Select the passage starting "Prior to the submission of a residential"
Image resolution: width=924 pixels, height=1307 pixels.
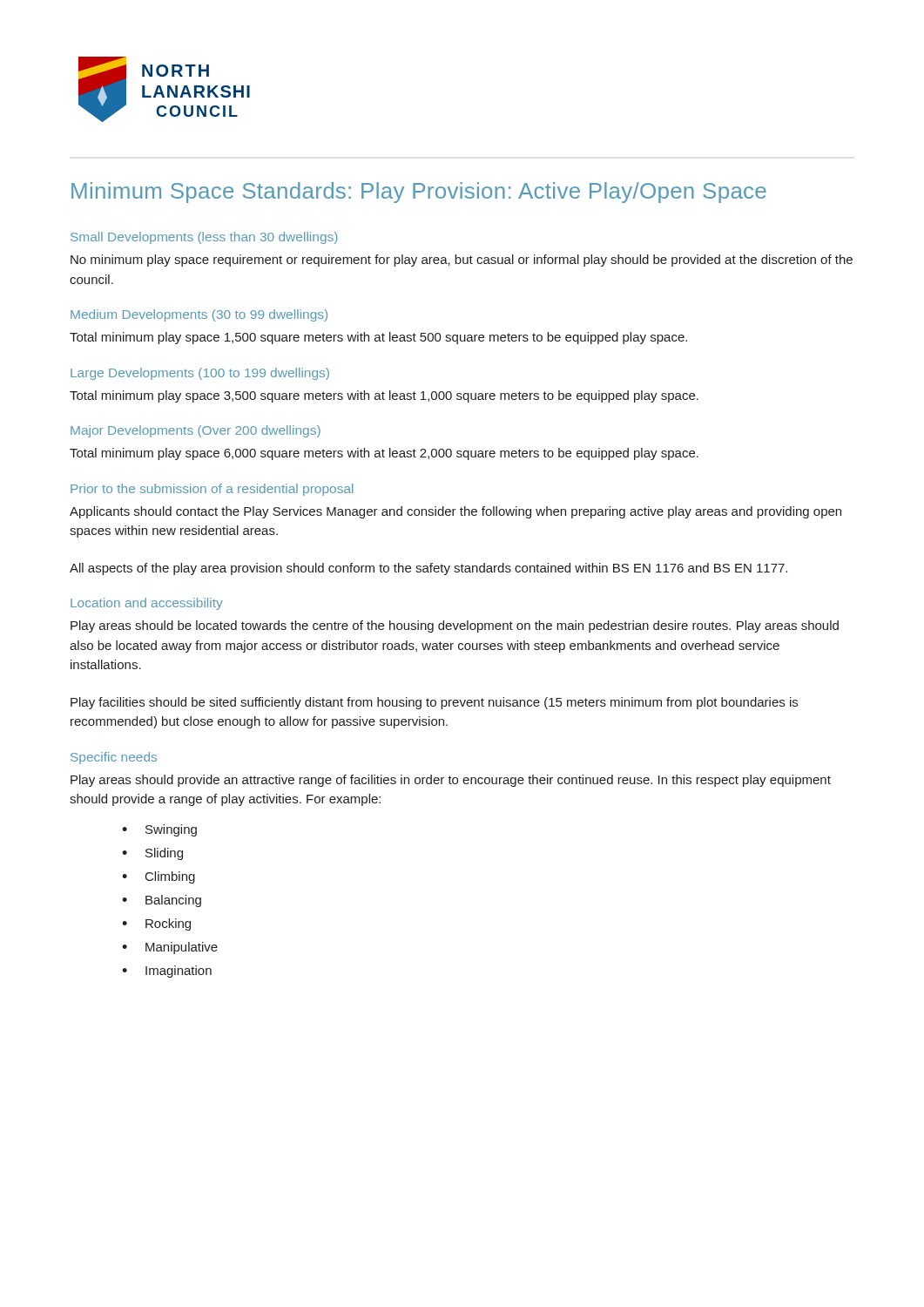coord(212,490)
